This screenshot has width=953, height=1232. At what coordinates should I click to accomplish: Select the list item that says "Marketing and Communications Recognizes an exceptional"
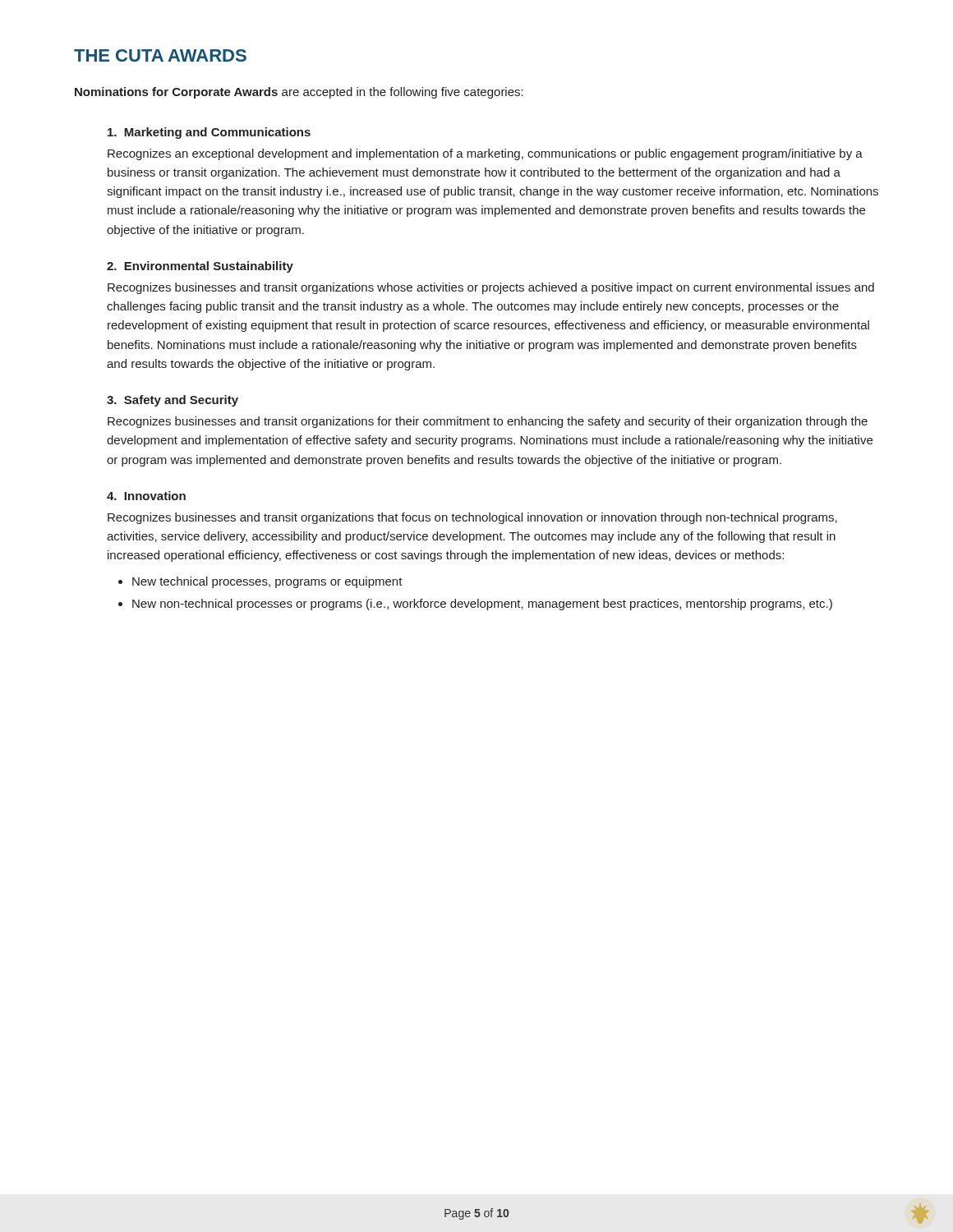pyautogui.click(x=493, y=182)
